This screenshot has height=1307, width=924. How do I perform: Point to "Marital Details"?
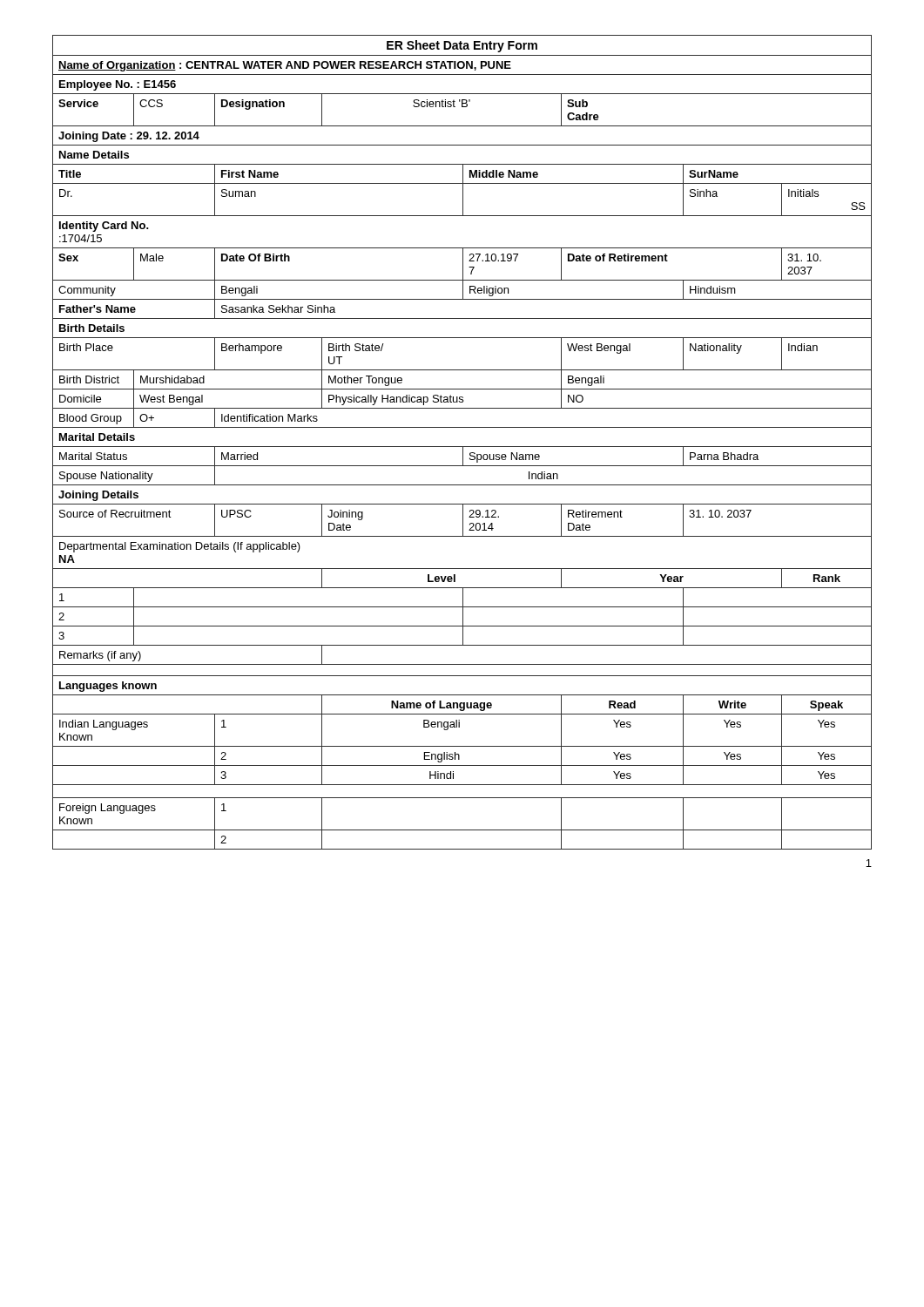pos(97,437)
